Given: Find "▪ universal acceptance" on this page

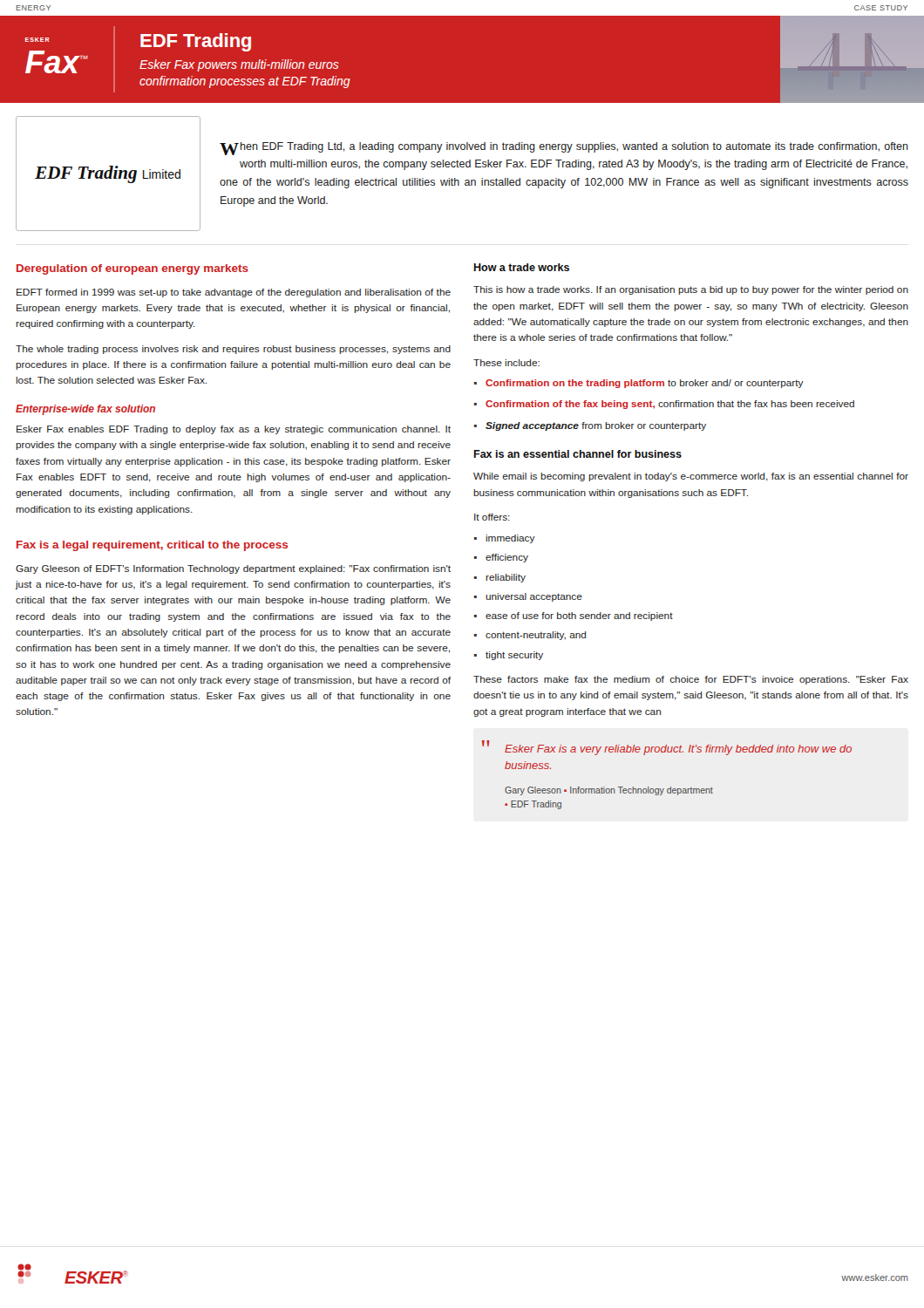Looking at the screenshot, I should 528,596.
